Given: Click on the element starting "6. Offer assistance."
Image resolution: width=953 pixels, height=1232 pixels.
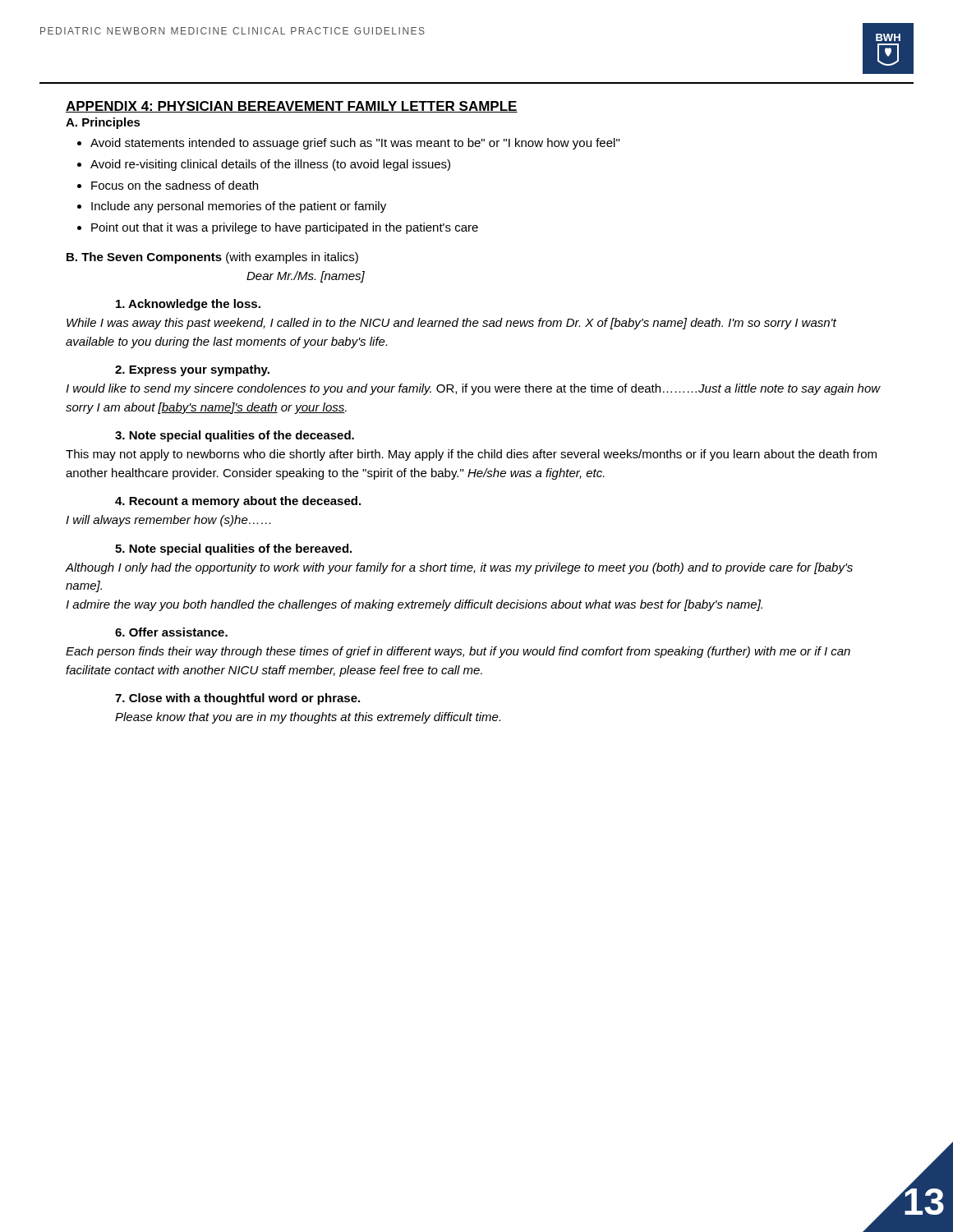Looking at the screenshot, I should (171, 632).
